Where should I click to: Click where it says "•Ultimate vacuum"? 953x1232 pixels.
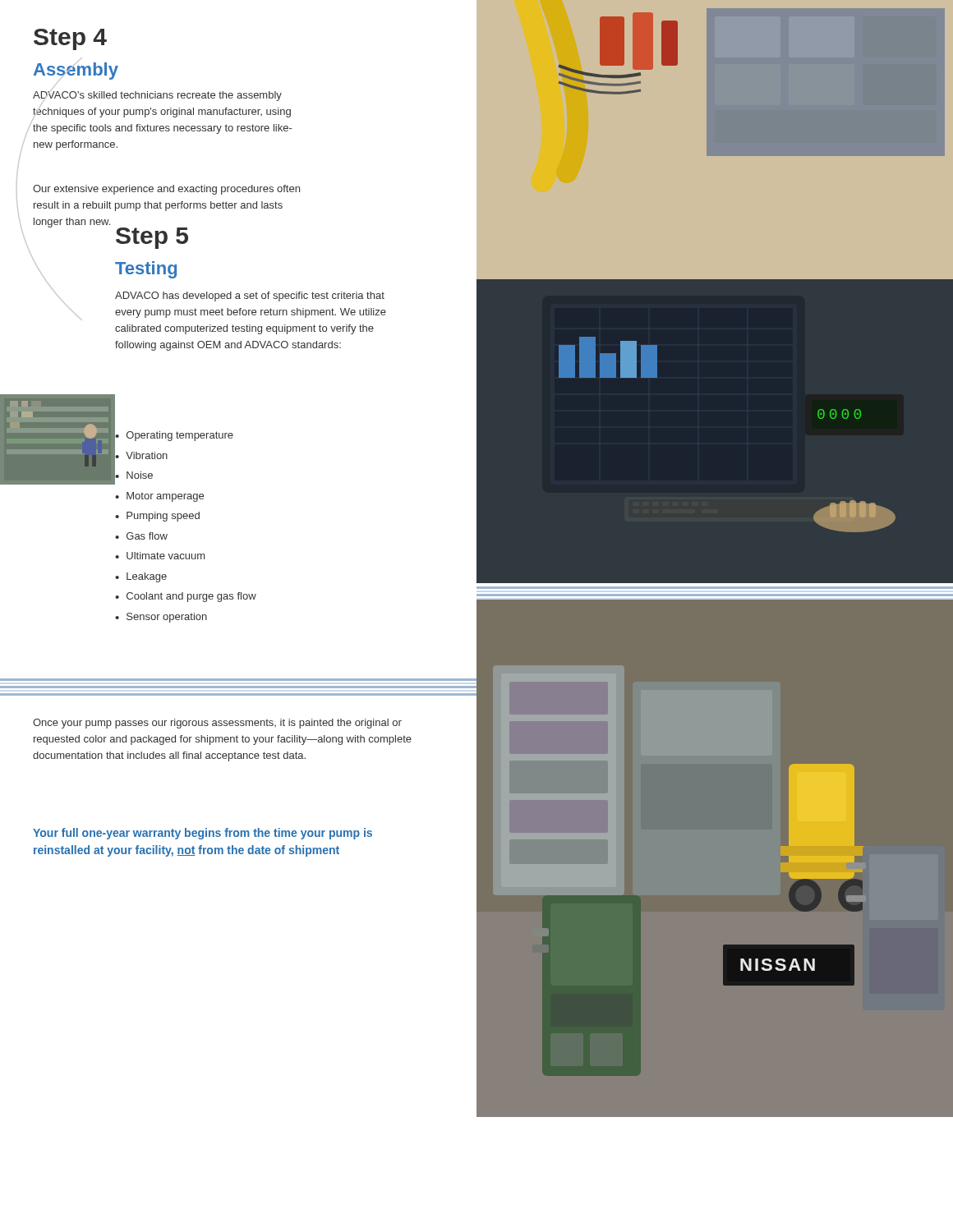[160, 557]
